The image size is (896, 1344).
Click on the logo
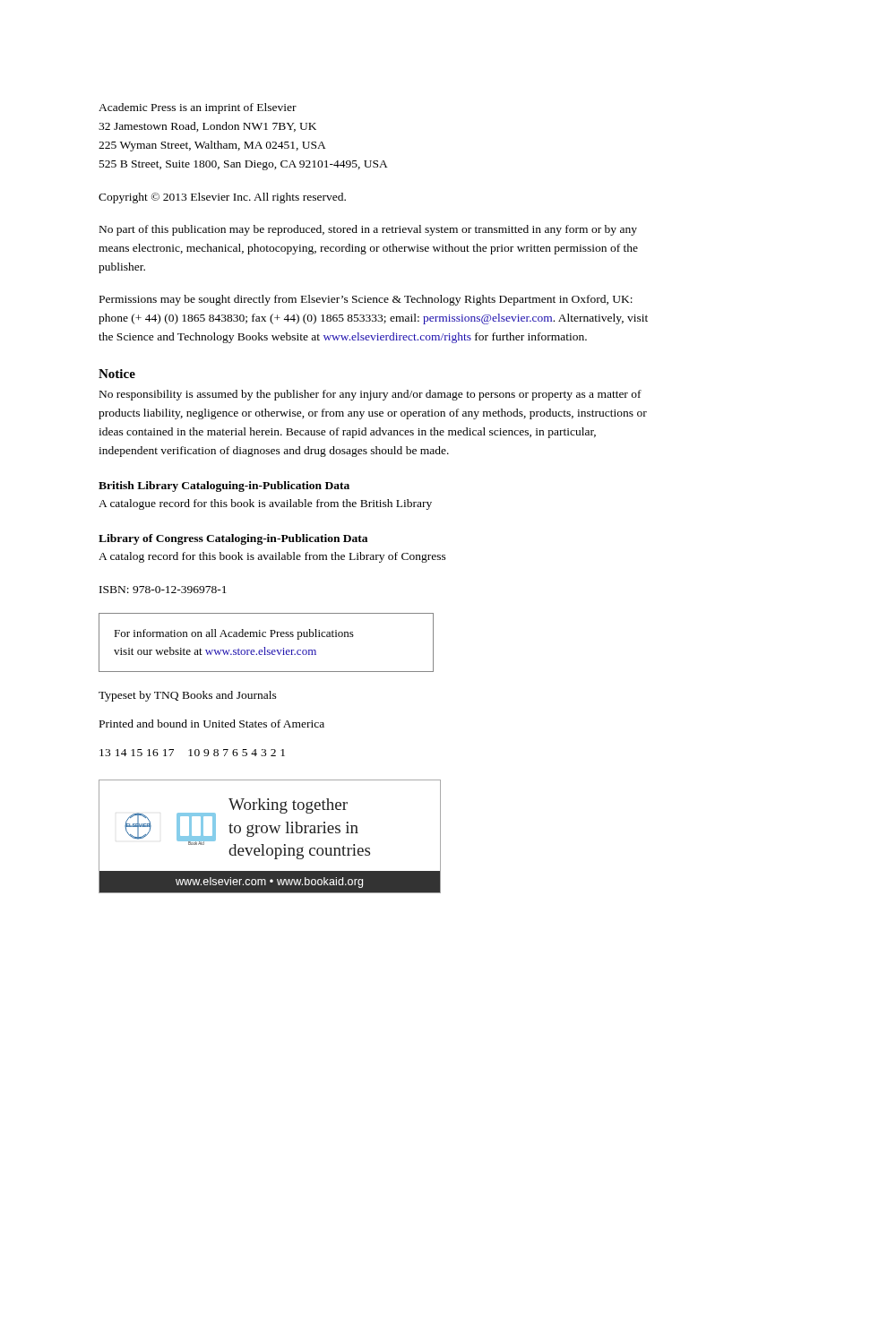point(376,836)
